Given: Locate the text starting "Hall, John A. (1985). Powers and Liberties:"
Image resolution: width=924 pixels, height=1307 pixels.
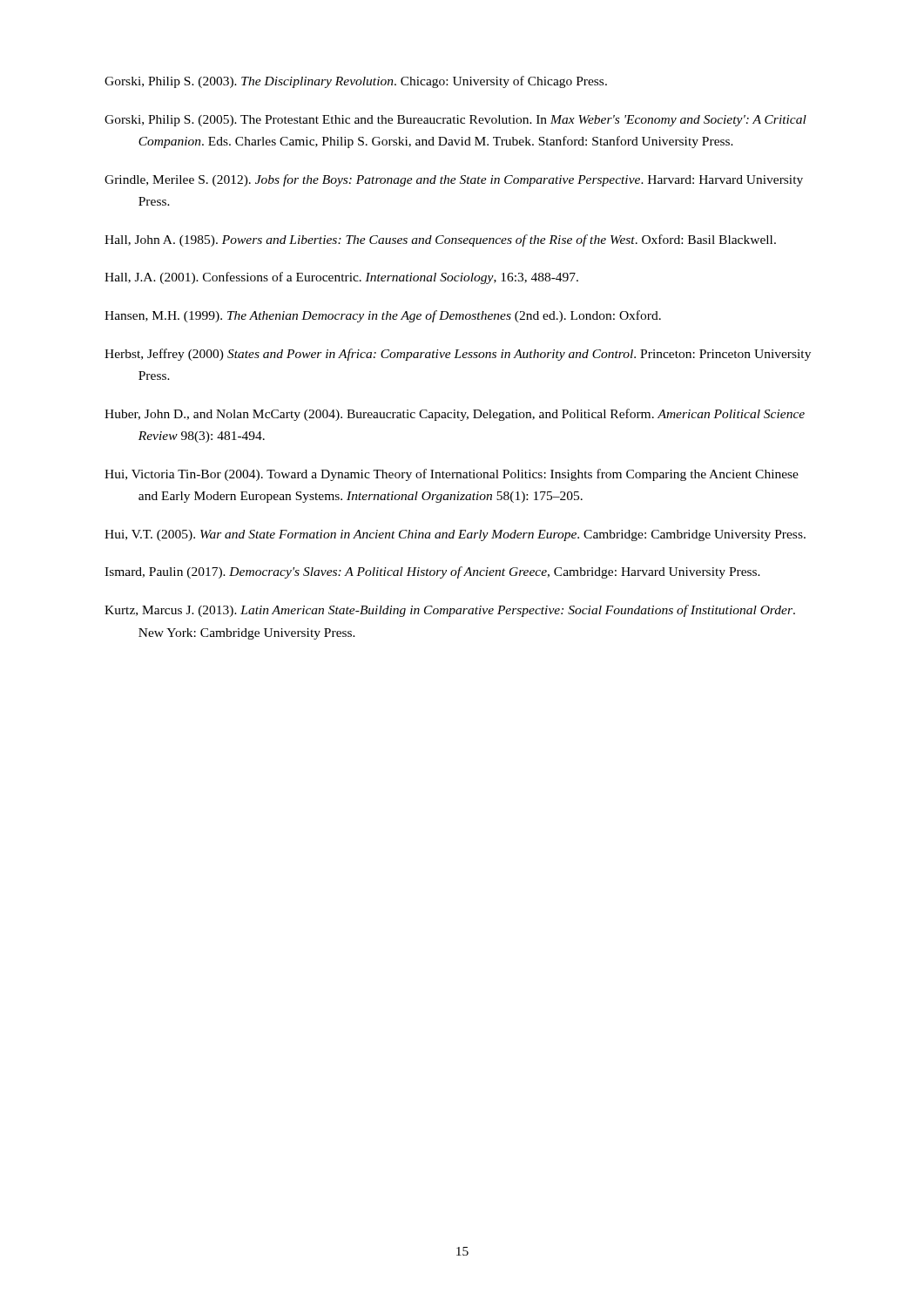Looking at the screenshot, I should 441,239.
